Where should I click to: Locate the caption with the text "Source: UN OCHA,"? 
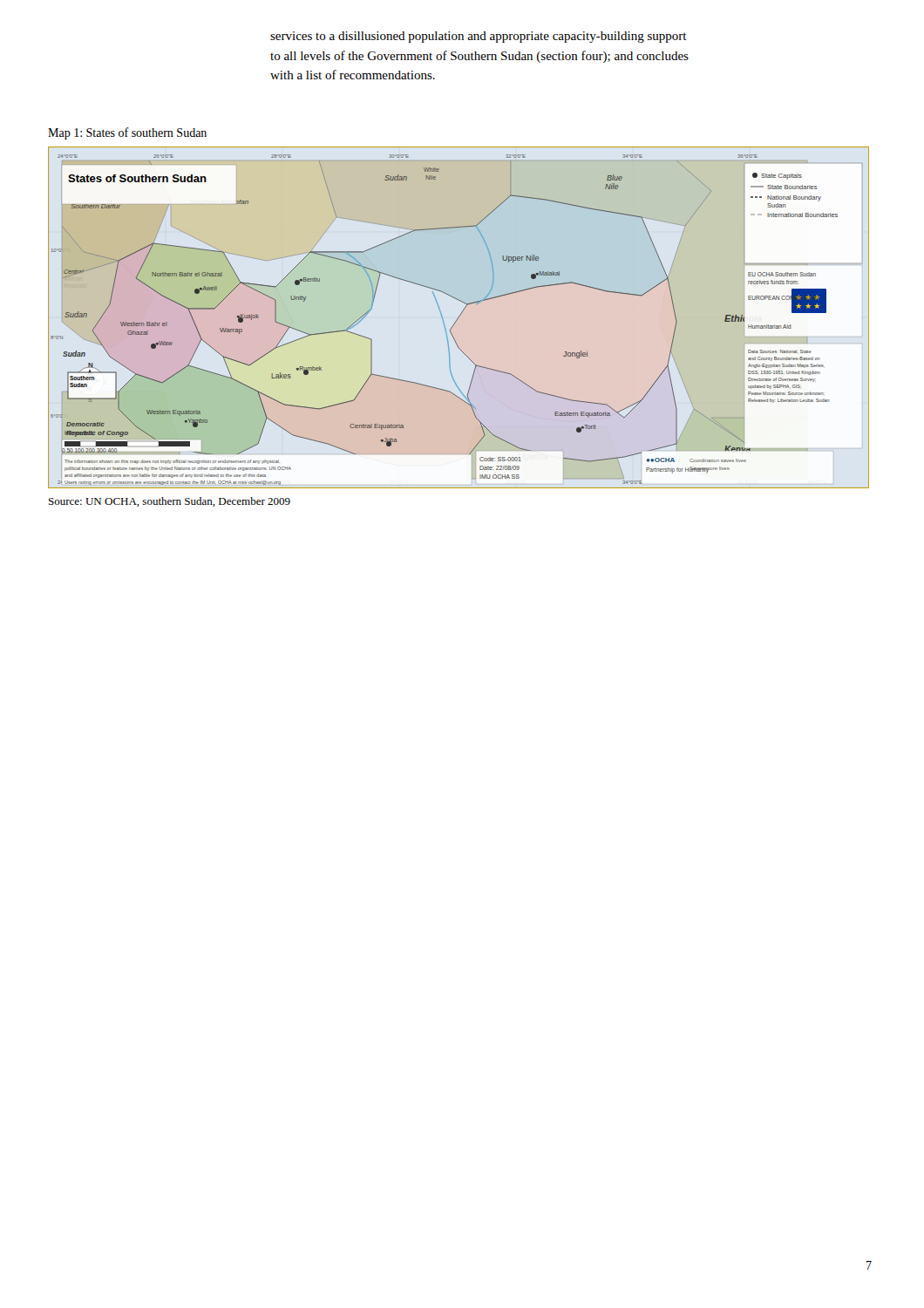pos(169,501)
